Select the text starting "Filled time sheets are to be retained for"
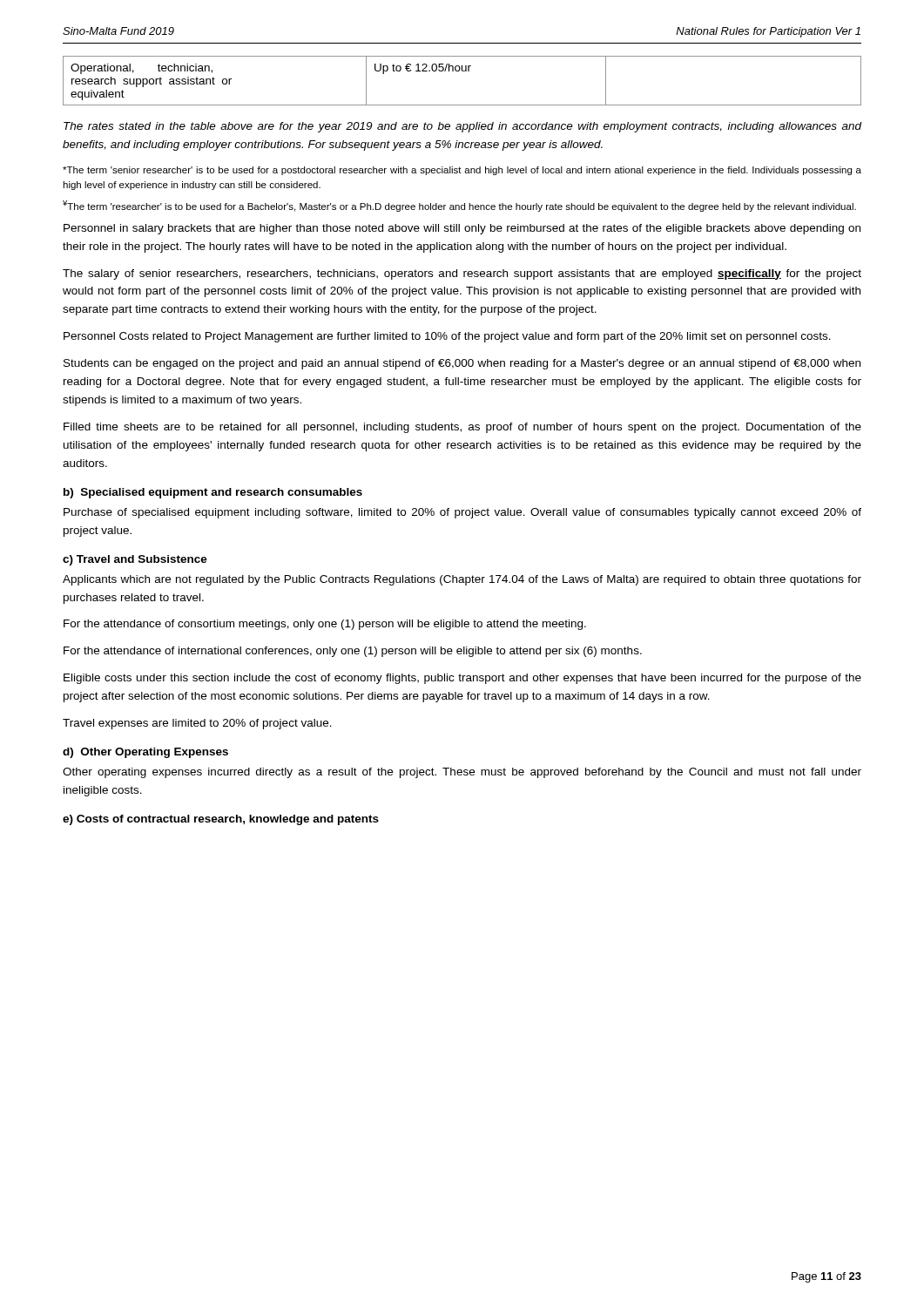Screen dimensions: 1307x924 (x=462, y=445)
